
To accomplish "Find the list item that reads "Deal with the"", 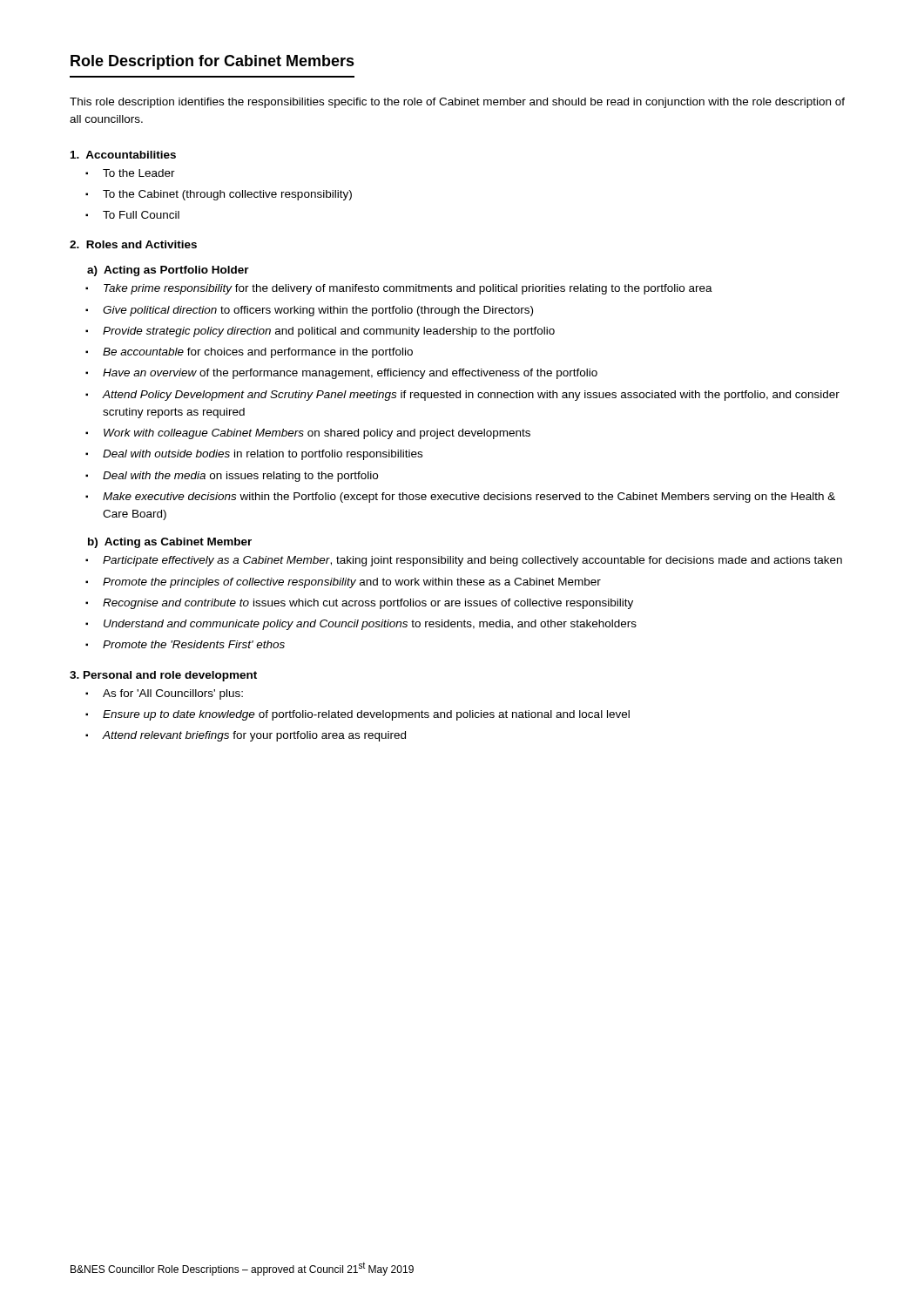I will click(241, 475).
